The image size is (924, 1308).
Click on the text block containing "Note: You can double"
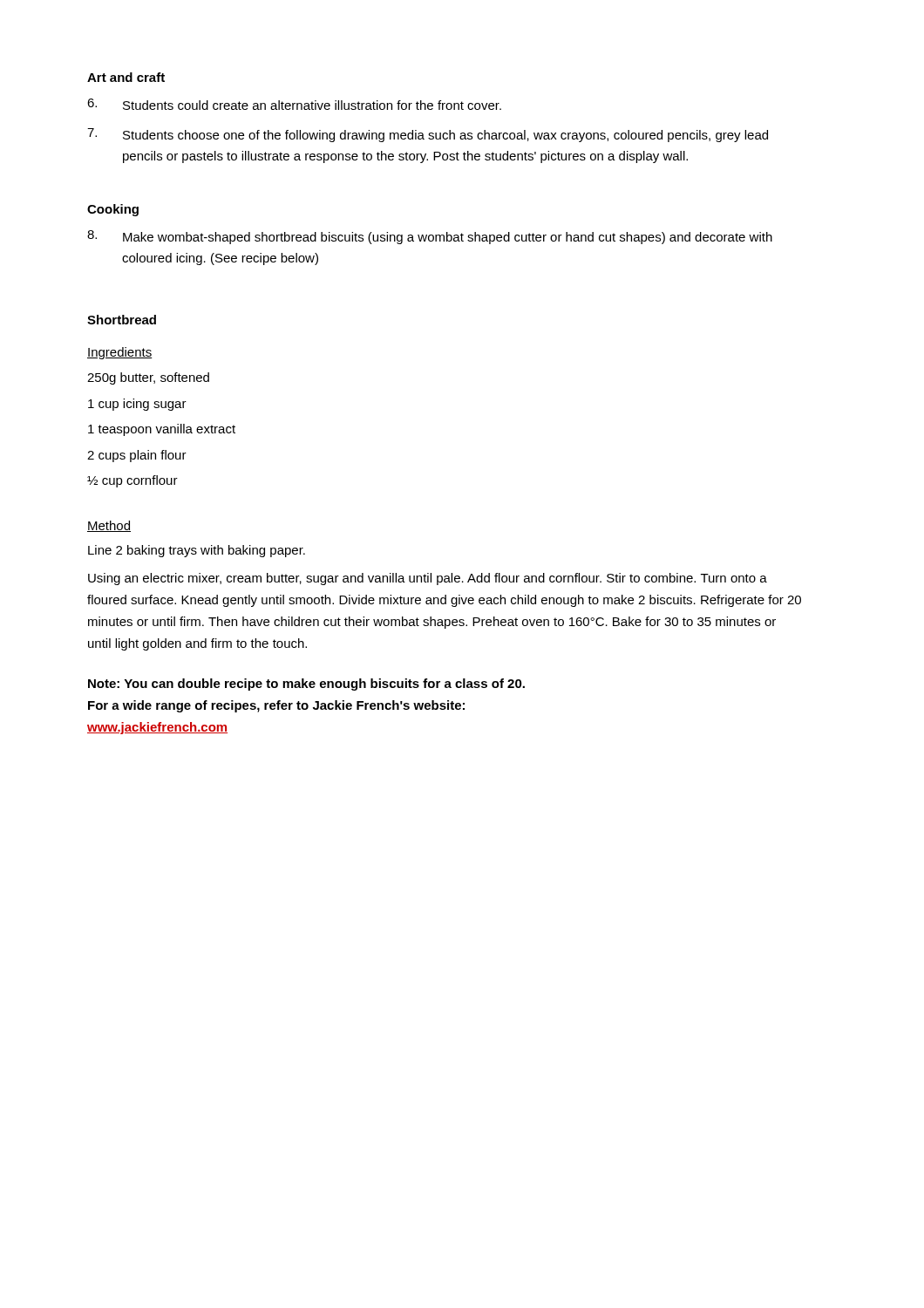[306, 705]
